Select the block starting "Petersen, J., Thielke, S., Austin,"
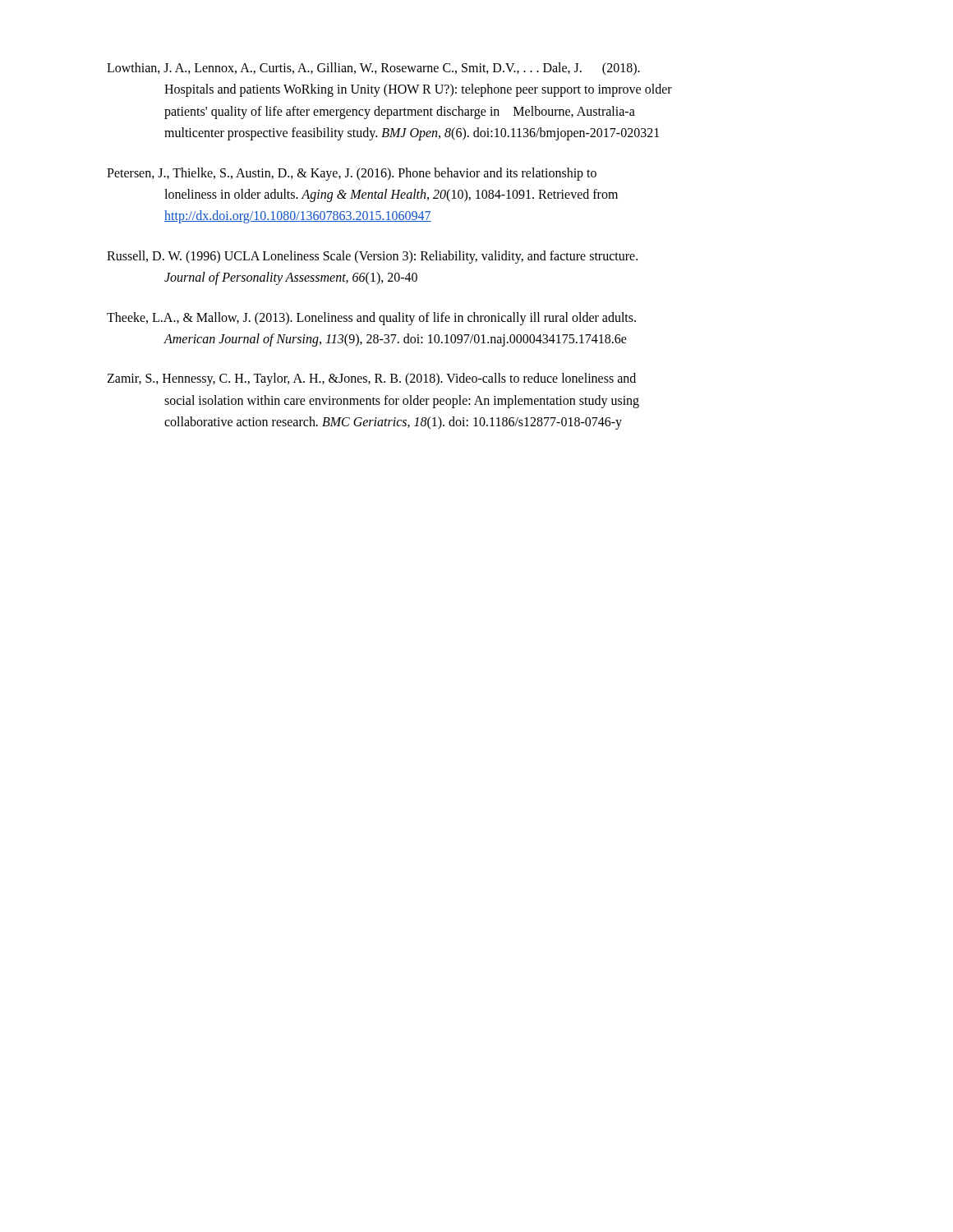This screenshot has height=1232, width=953. 362,194
